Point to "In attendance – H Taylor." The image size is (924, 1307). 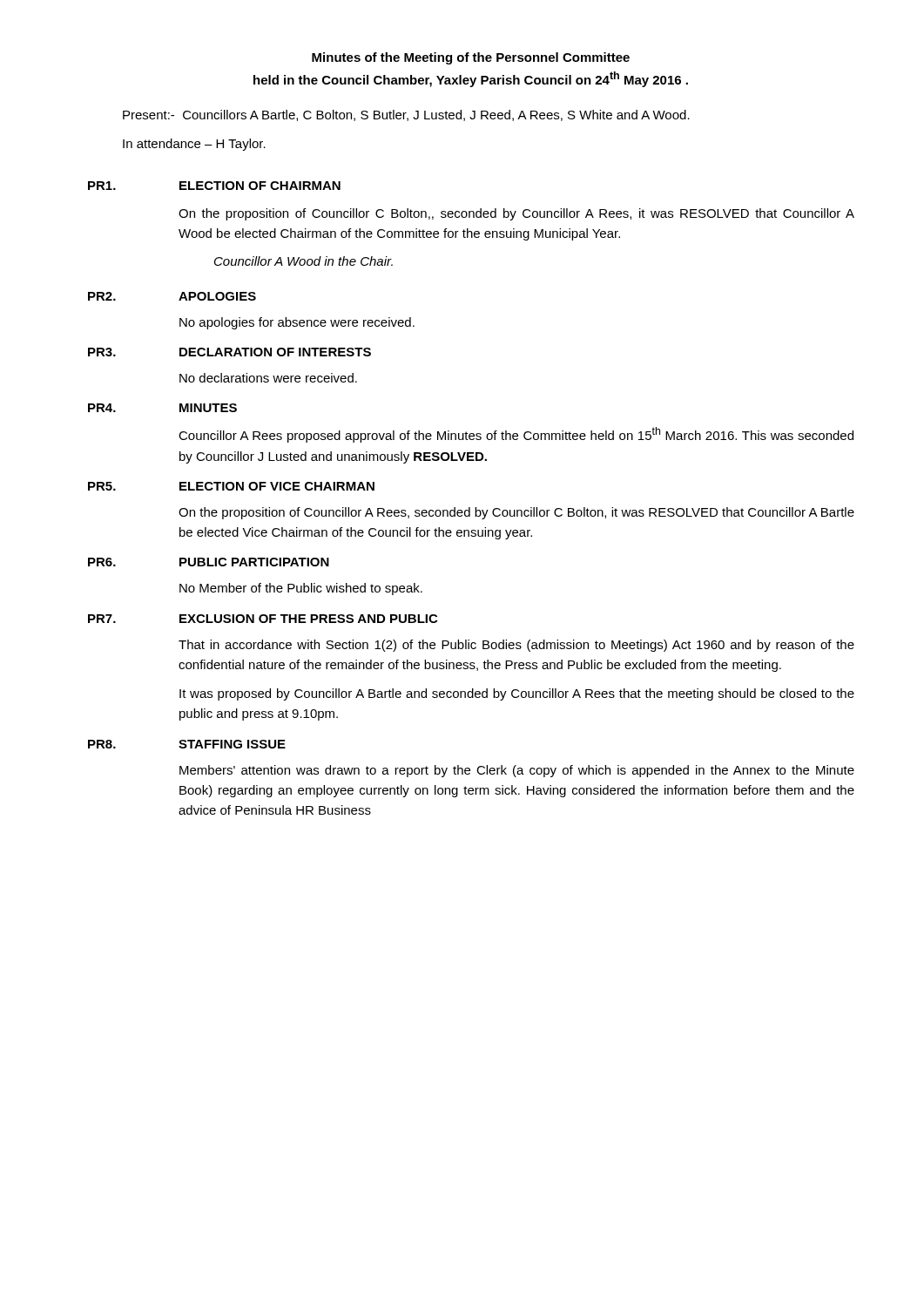tap(194, 143)
